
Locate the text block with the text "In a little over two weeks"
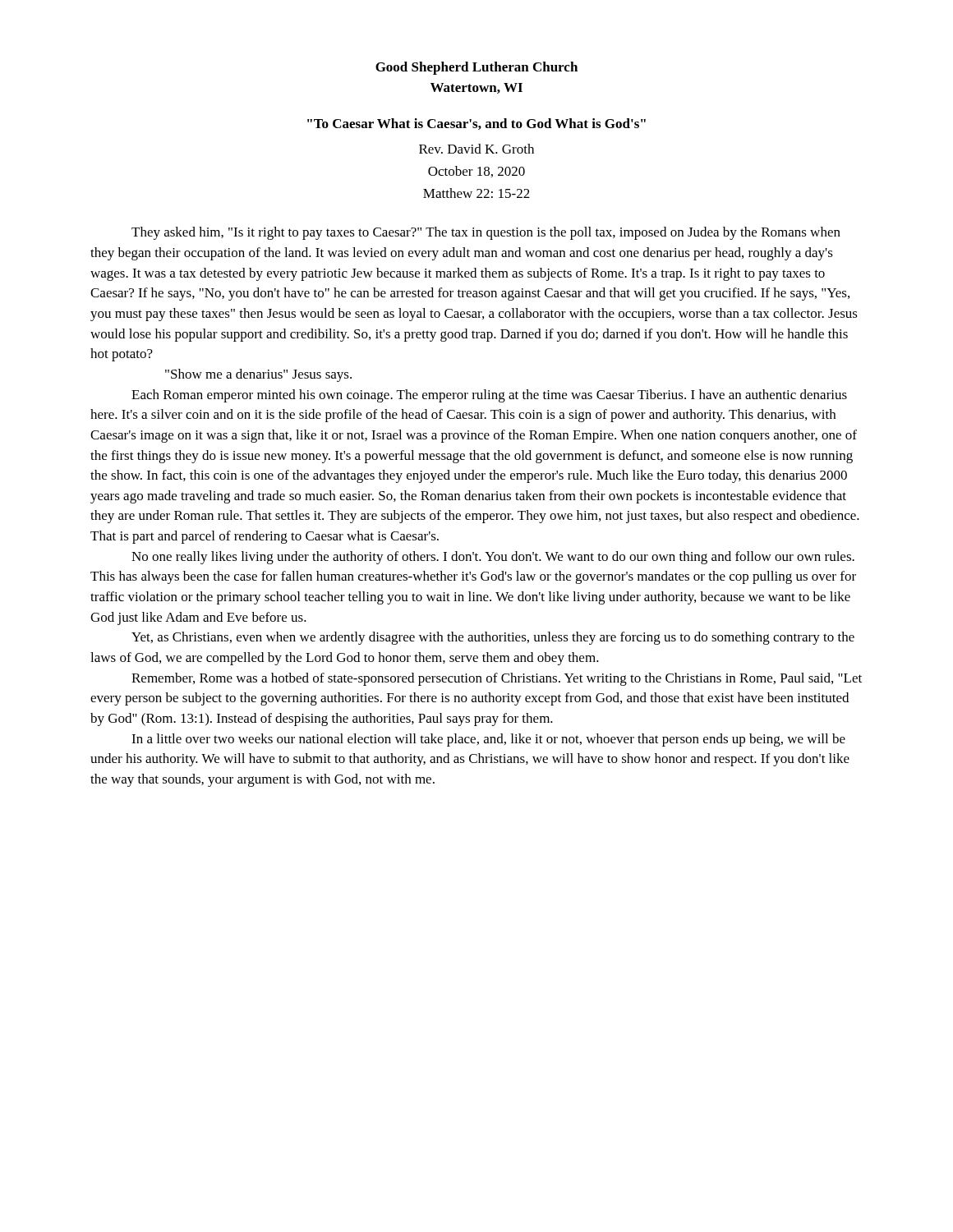tap(476, 759)
